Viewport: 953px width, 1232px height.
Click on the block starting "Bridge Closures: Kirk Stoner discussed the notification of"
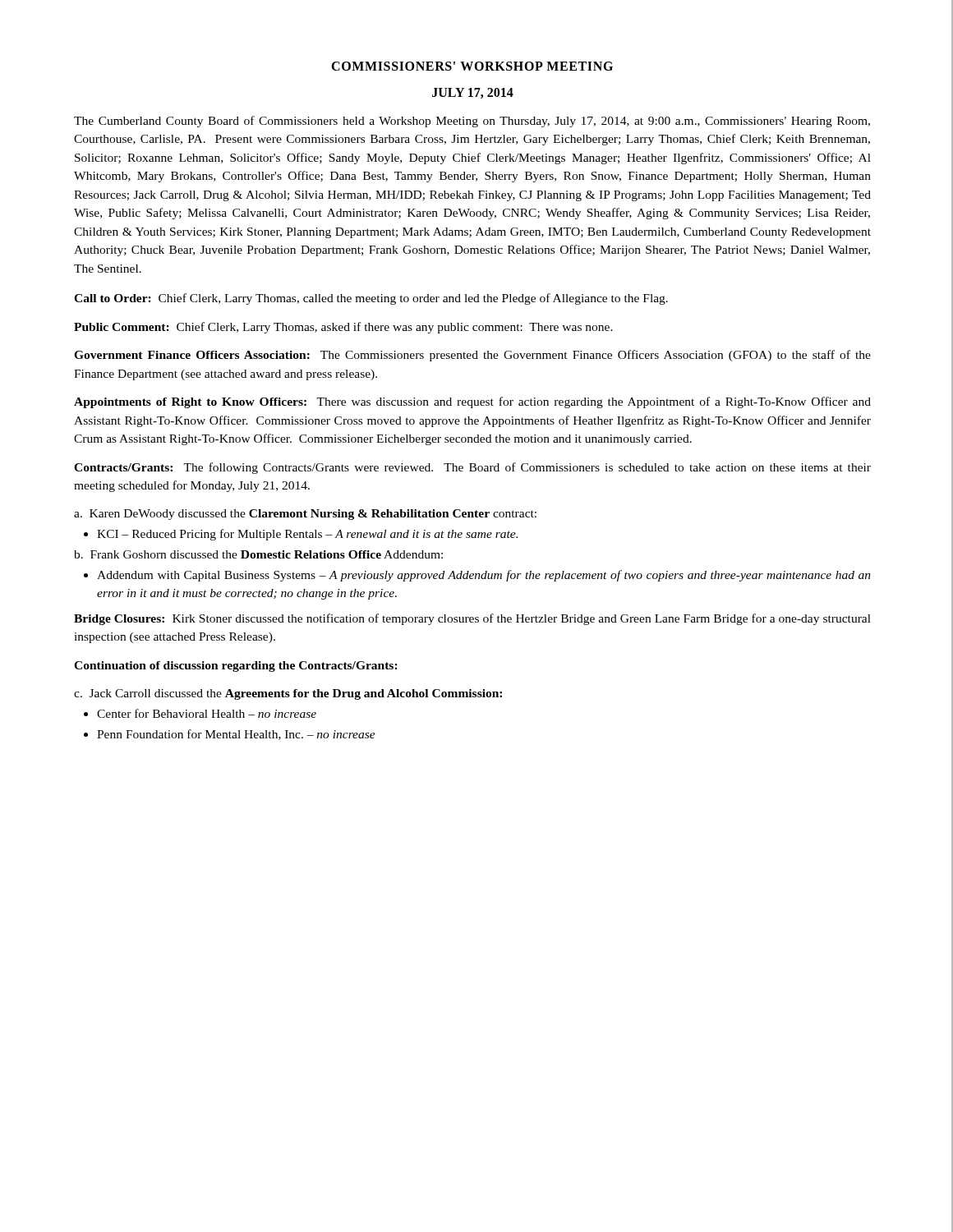coord(472,627)
